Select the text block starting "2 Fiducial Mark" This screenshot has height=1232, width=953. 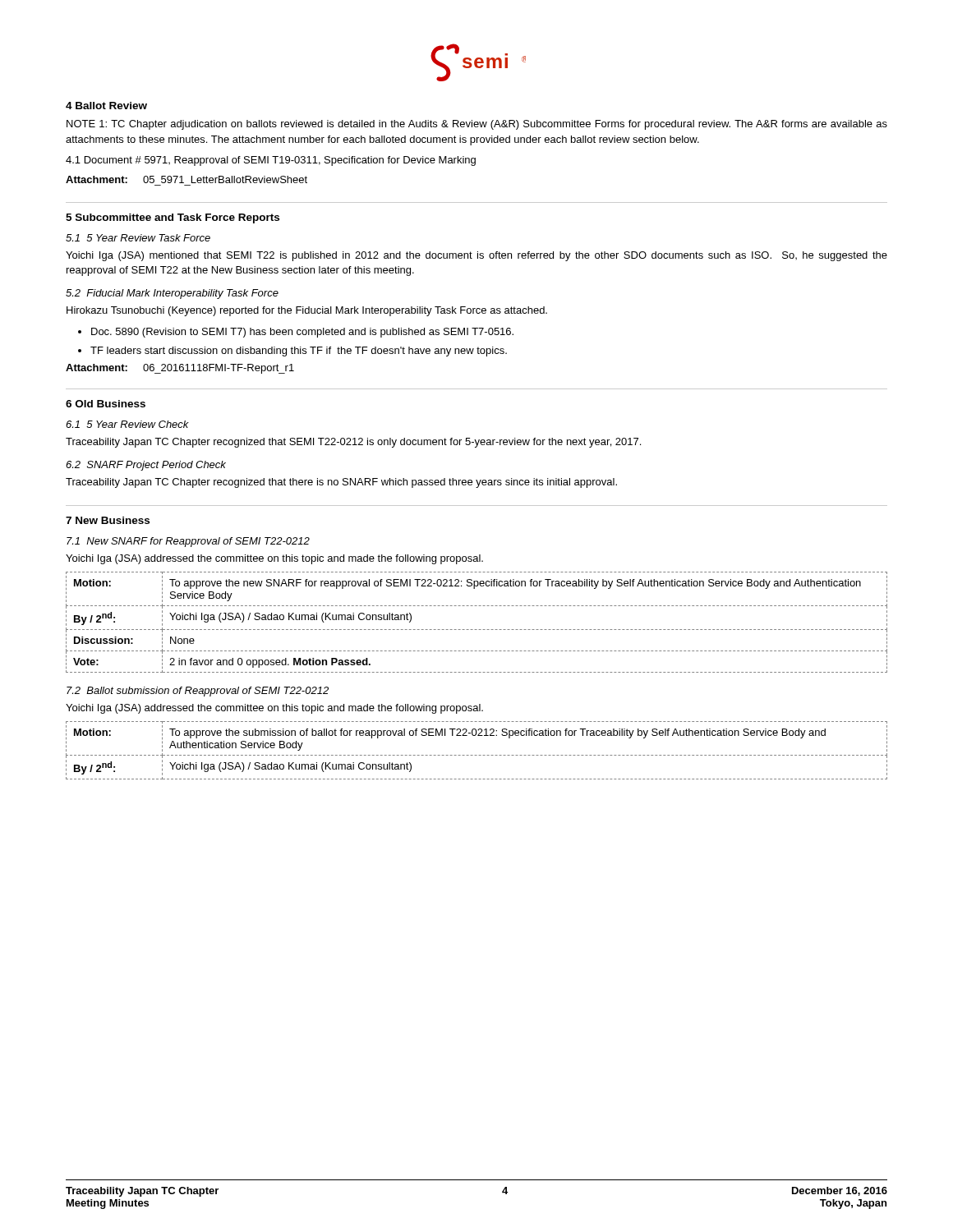[x=172, y=293]
